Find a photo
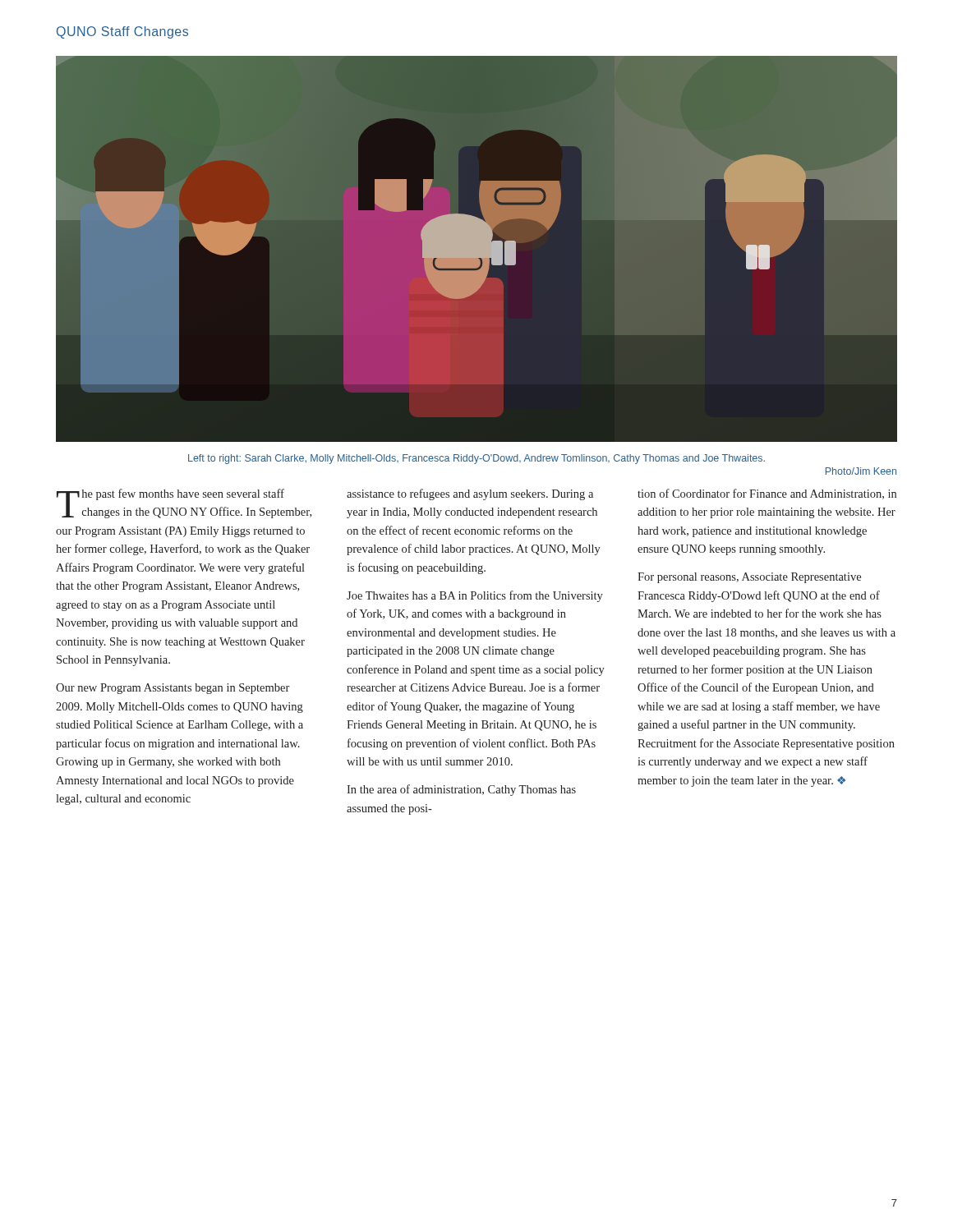This screenshot has width=953, height=1232. click(x=476, y=249)
